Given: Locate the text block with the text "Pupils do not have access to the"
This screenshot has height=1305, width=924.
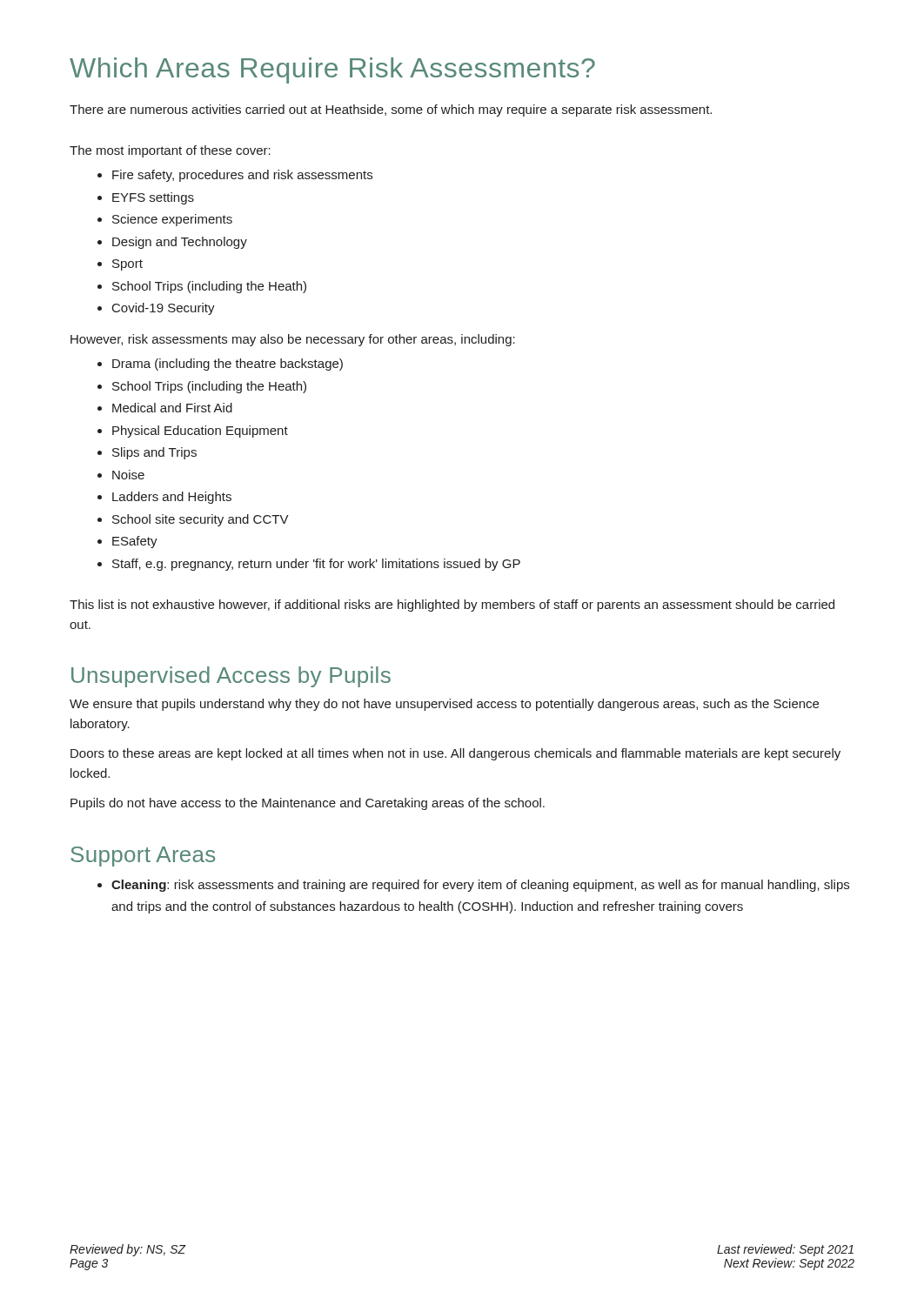Looking at the screenshot, I should [308, 803].
